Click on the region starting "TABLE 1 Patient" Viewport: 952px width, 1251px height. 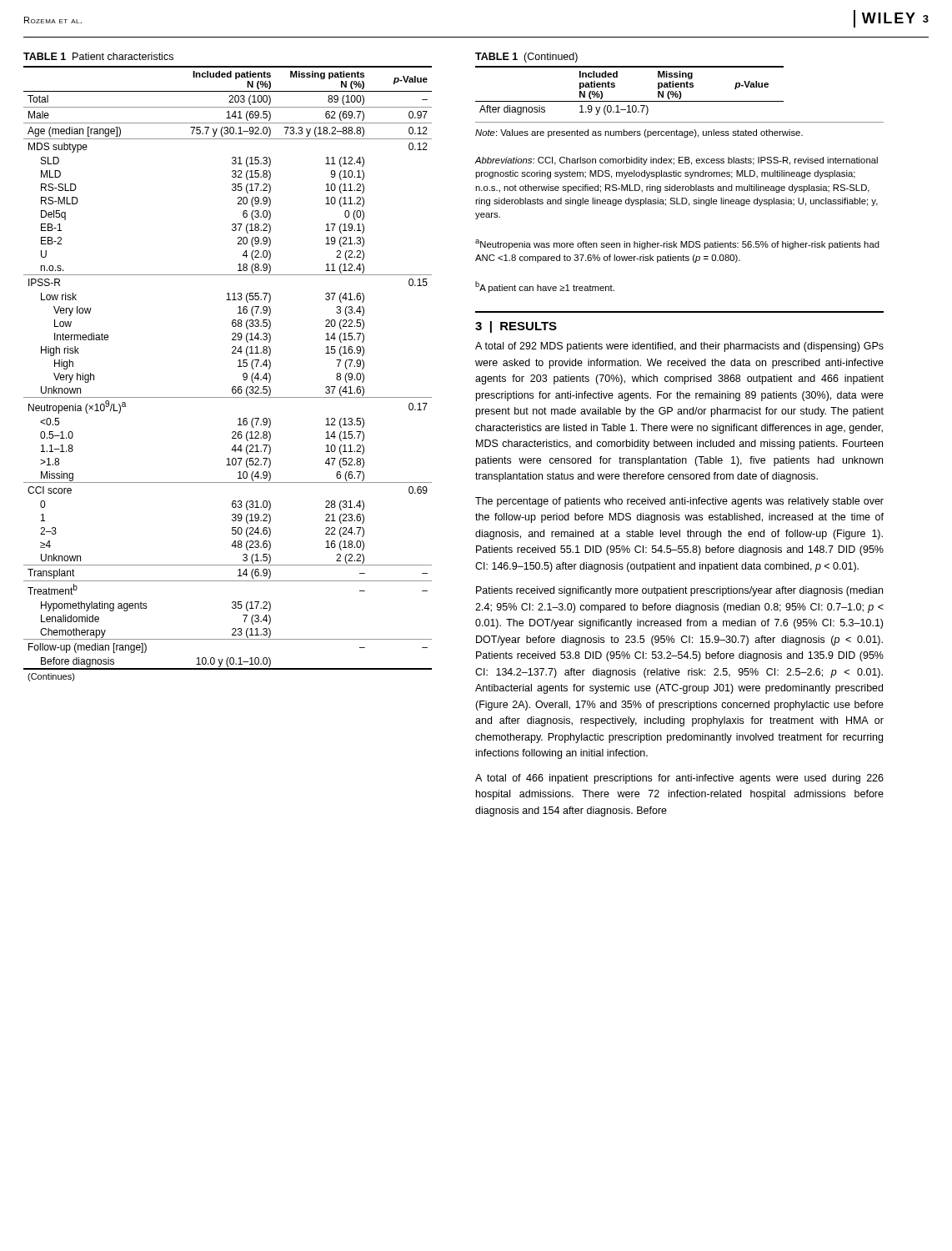point(99,57)
